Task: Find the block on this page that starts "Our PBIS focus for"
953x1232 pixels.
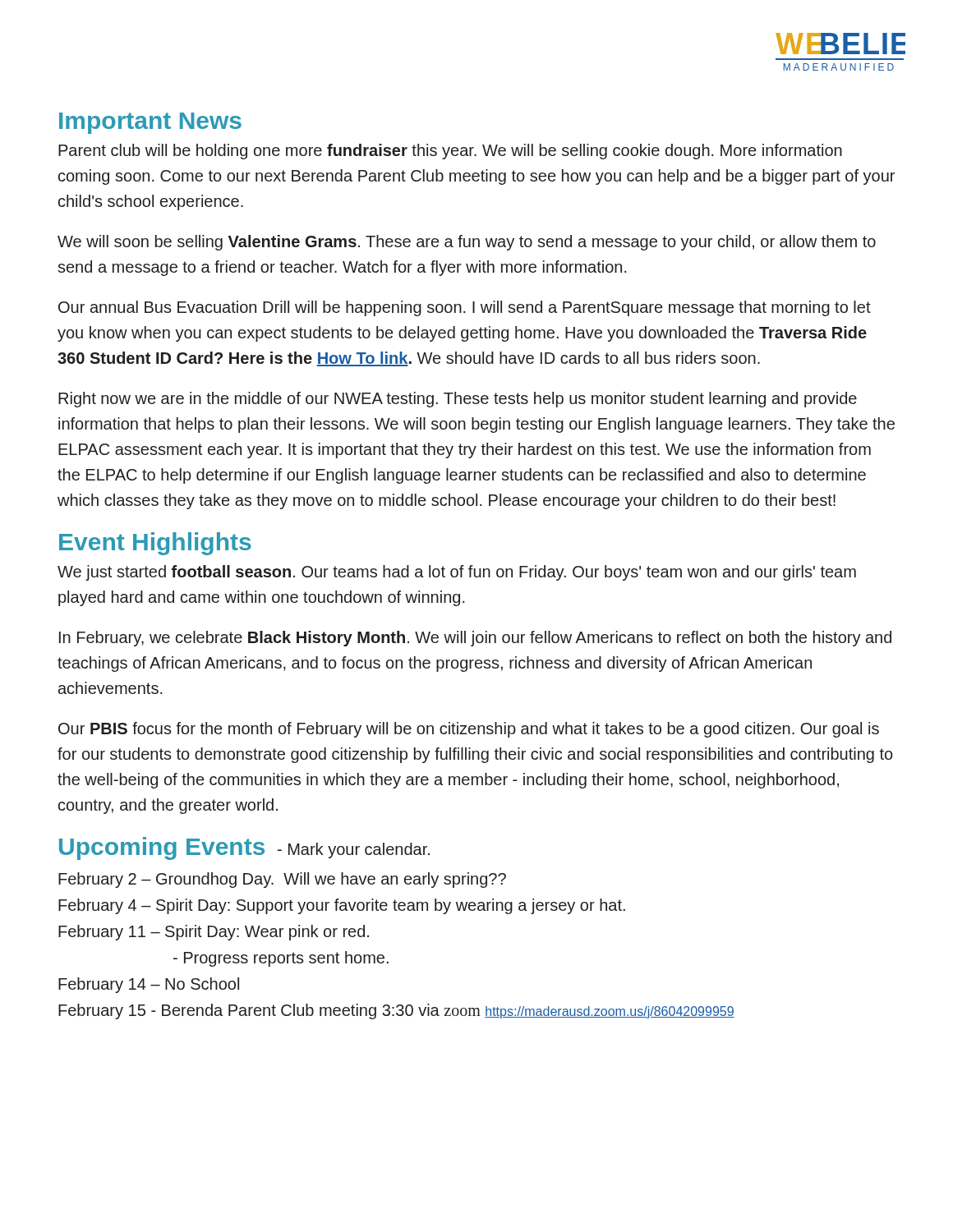Action: tap(475, 767)
